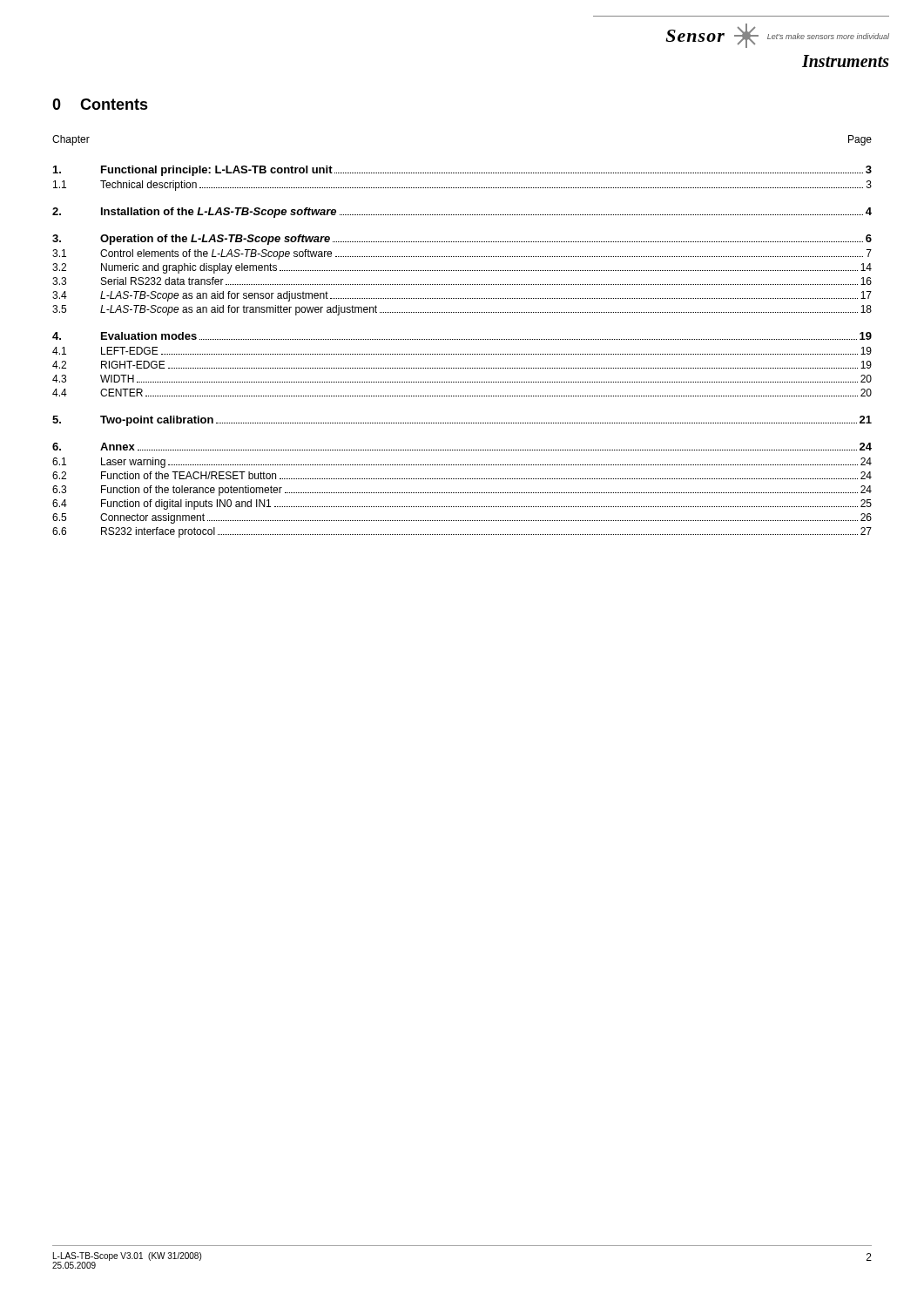Click on the table containing "Chapter Page 1. Functional principle:"

(462, 335)
